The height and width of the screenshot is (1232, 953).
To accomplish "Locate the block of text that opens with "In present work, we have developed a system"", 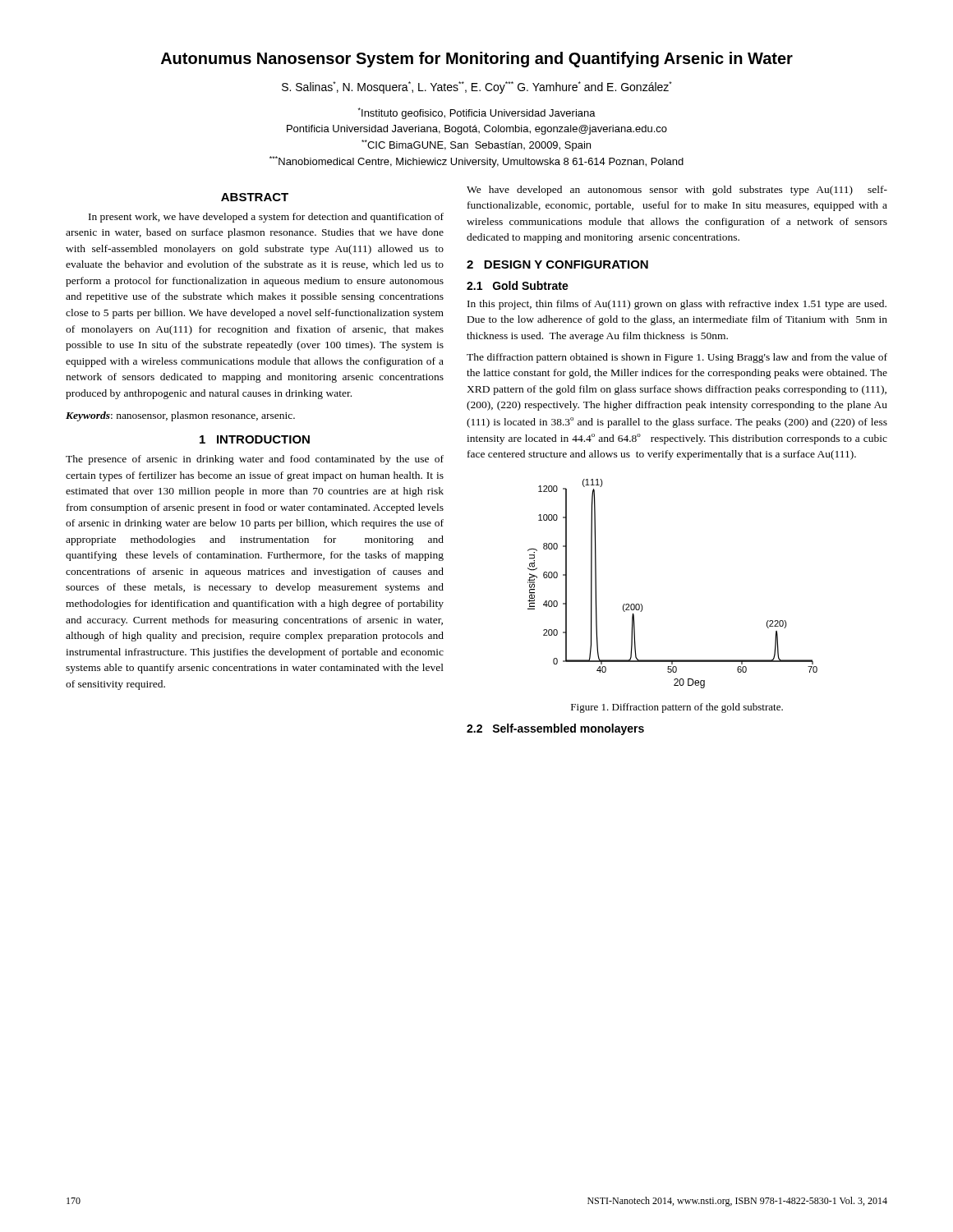I will click(255, 305).
